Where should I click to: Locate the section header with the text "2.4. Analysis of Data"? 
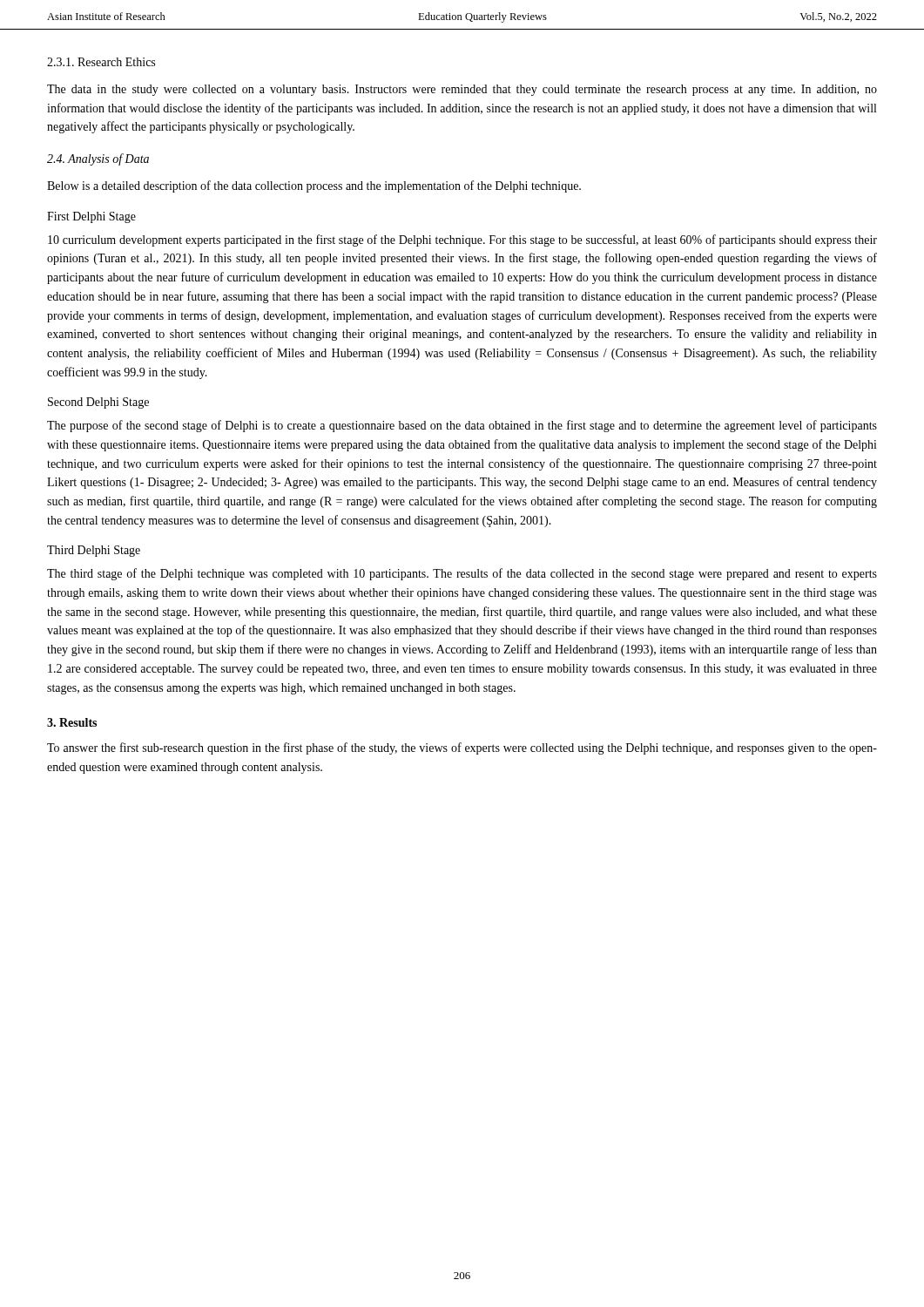(98, 159)
